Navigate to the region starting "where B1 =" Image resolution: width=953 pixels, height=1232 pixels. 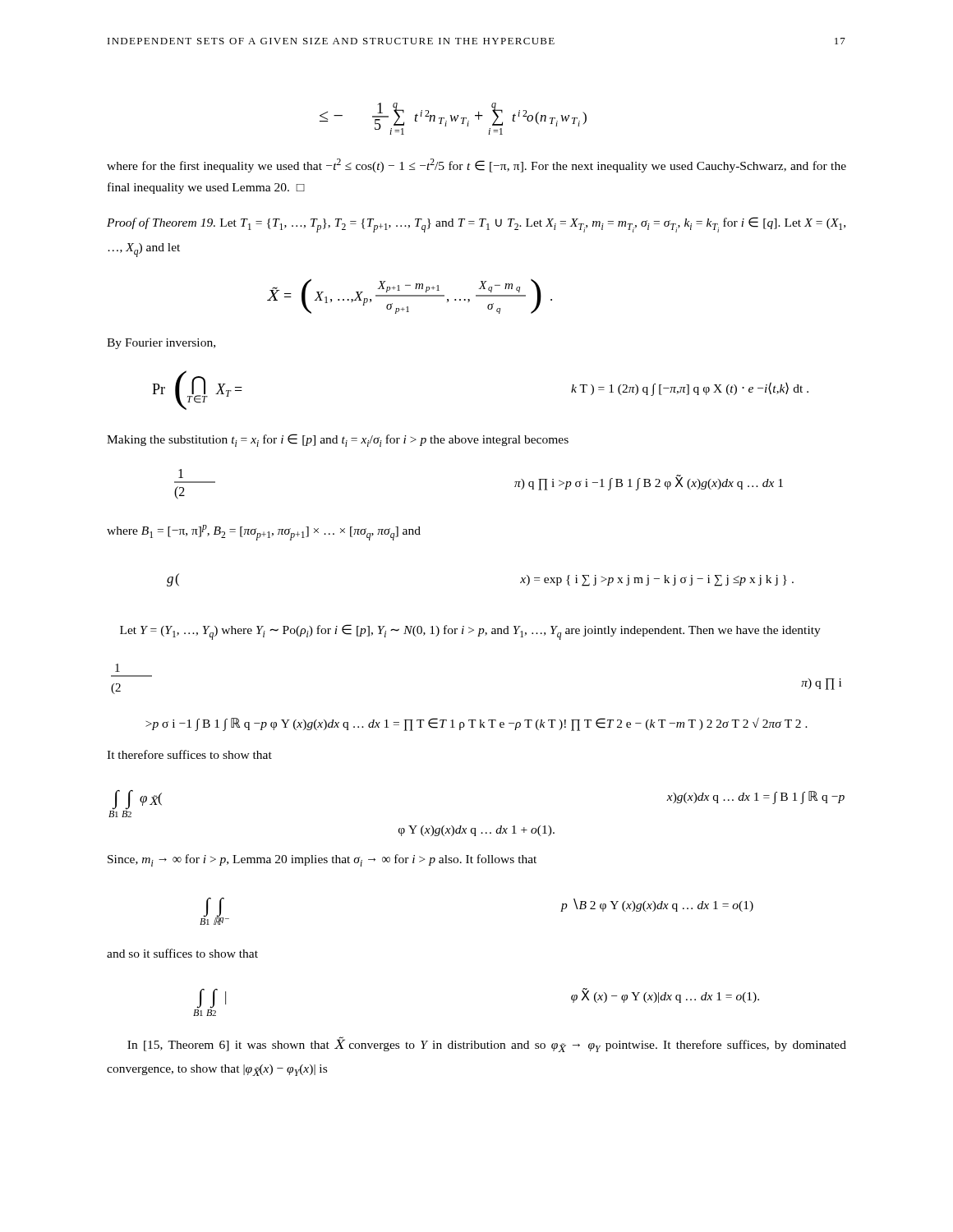coord(264,531)
